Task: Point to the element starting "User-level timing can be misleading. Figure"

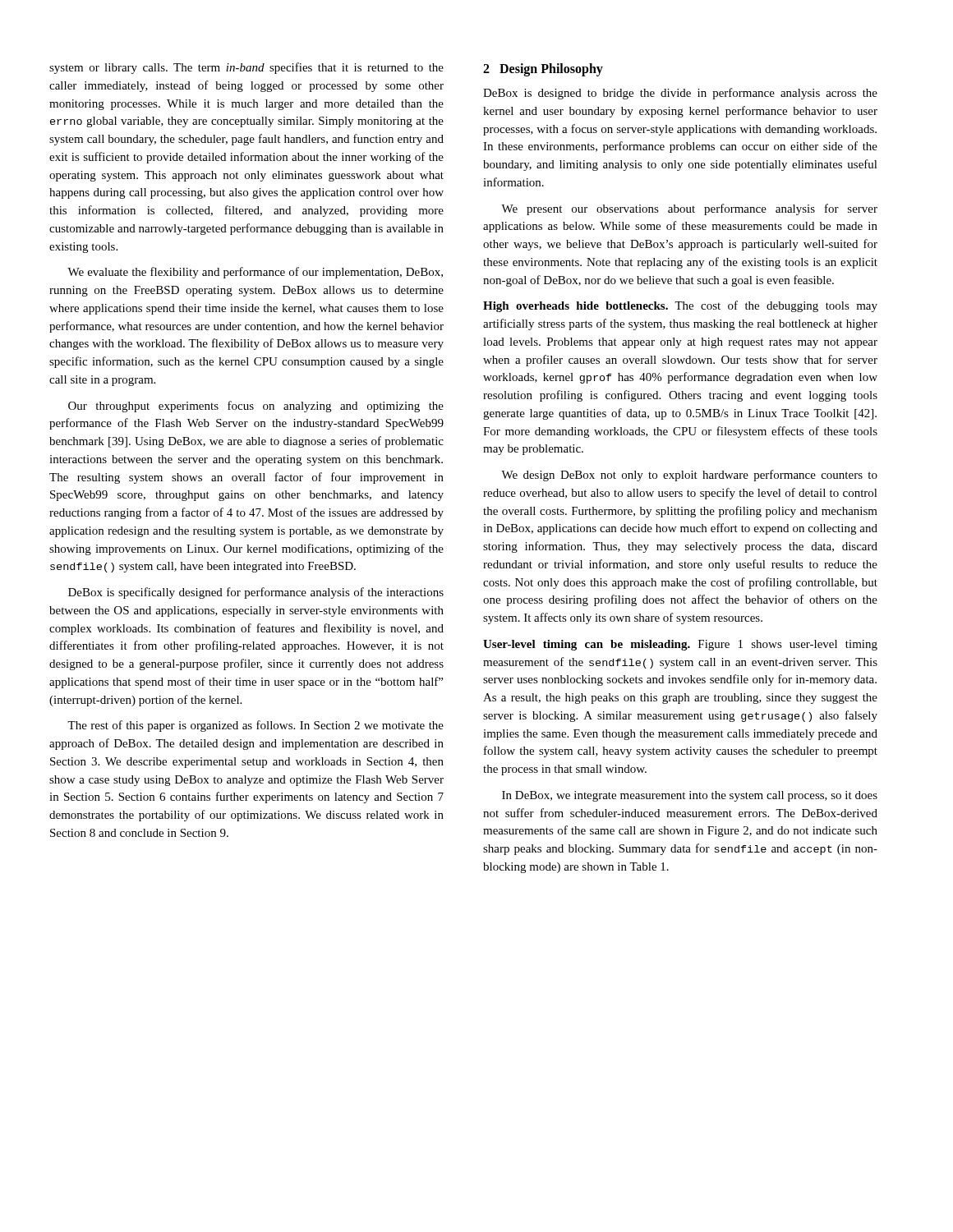Action: [x=680, y=707]
